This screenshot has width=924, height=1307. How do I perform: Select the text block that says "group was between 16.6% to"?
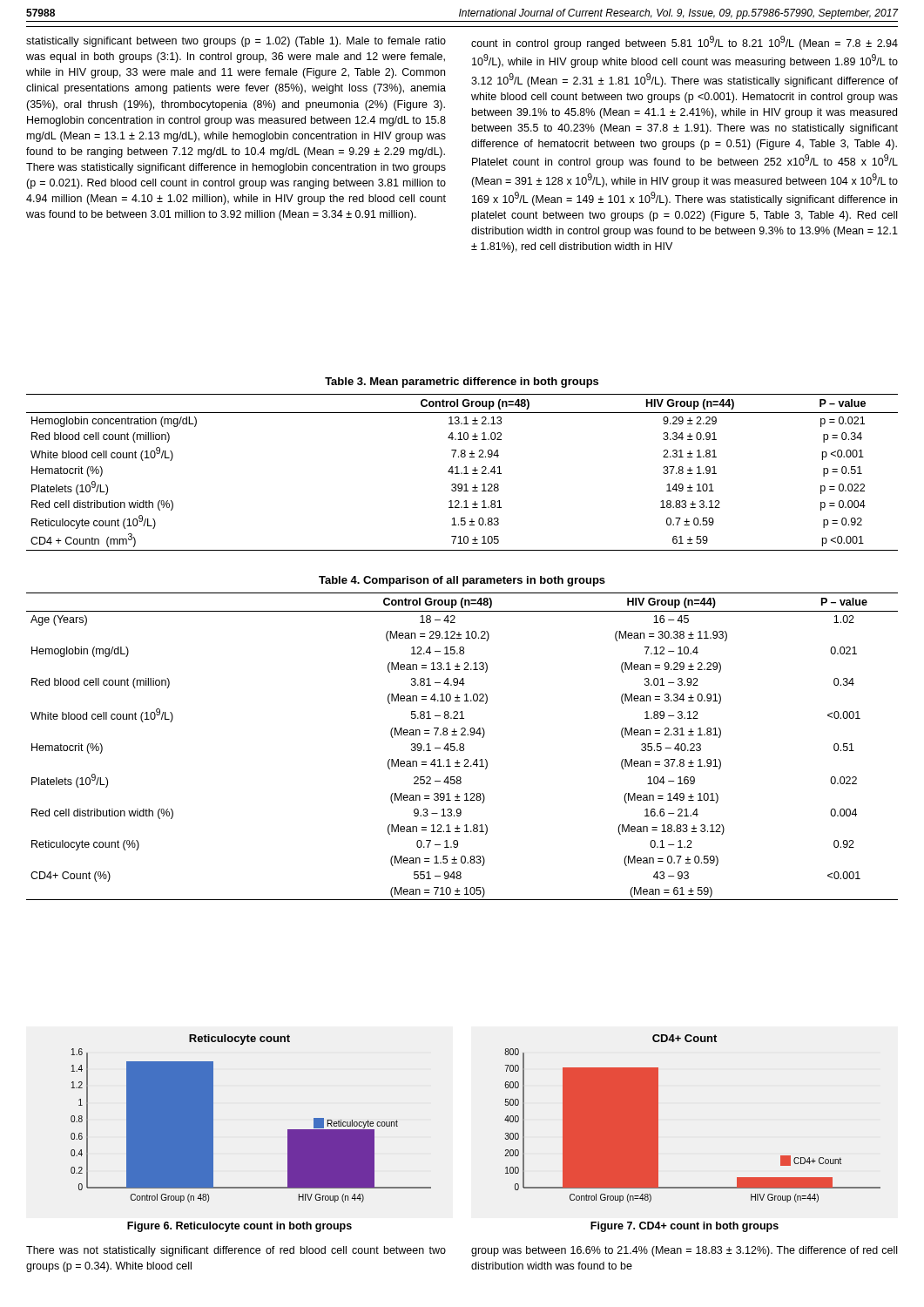684,1258
